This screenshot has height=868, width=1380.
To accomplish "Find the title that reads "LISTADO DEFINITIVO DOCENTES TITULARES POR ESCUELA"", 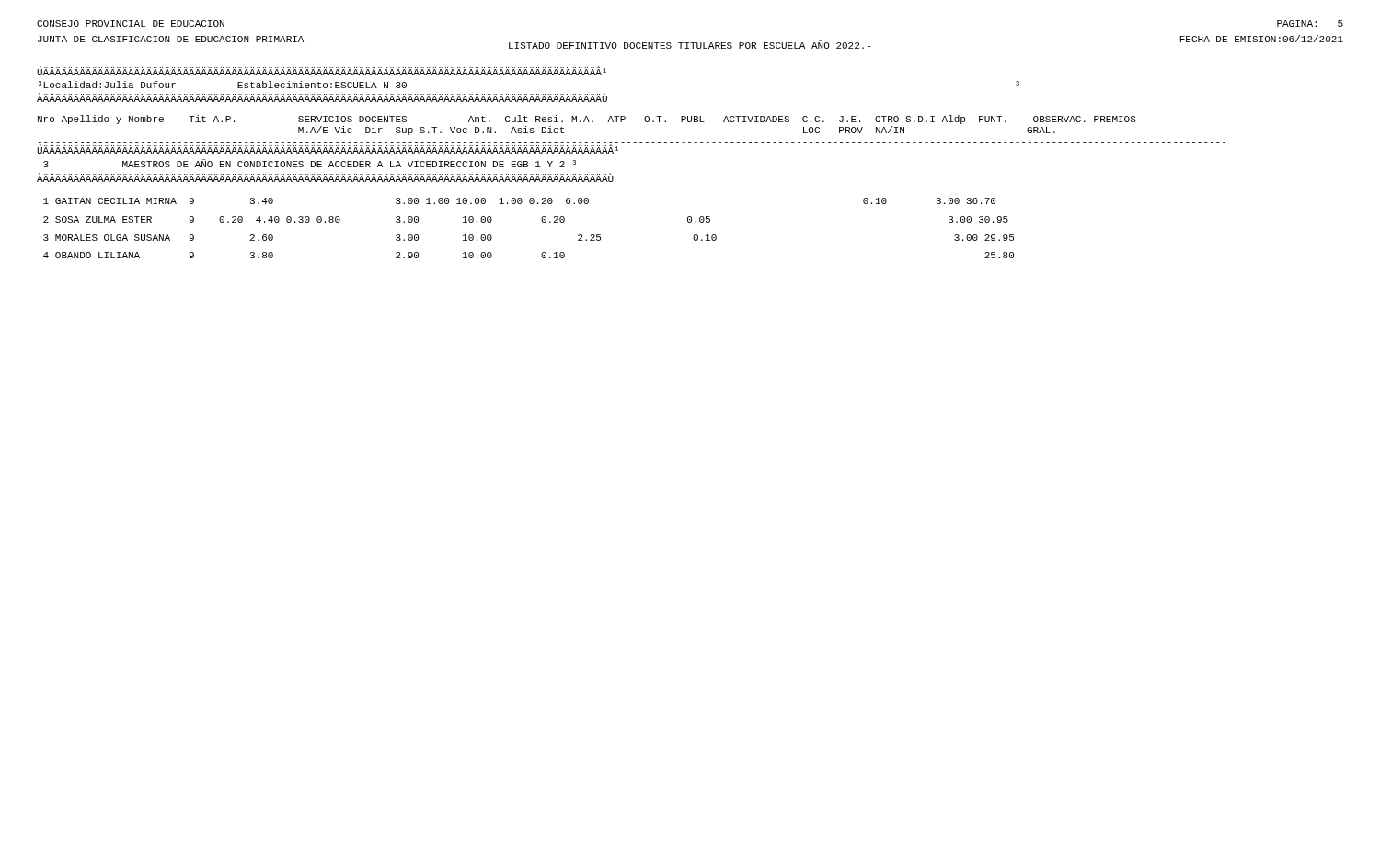I will (690, 46).
